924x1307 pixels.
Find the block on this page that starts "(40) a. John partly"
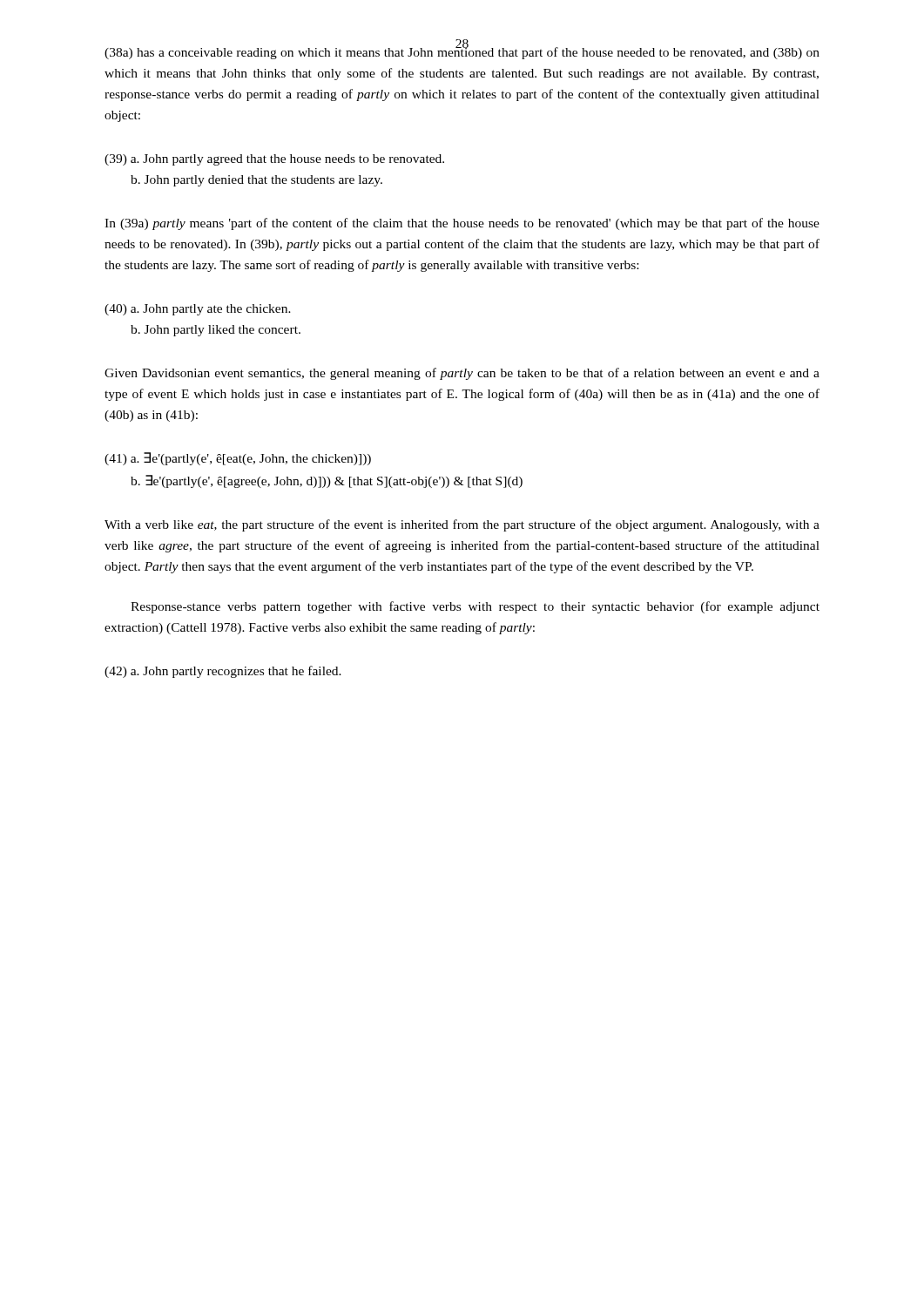pos(198,308)
